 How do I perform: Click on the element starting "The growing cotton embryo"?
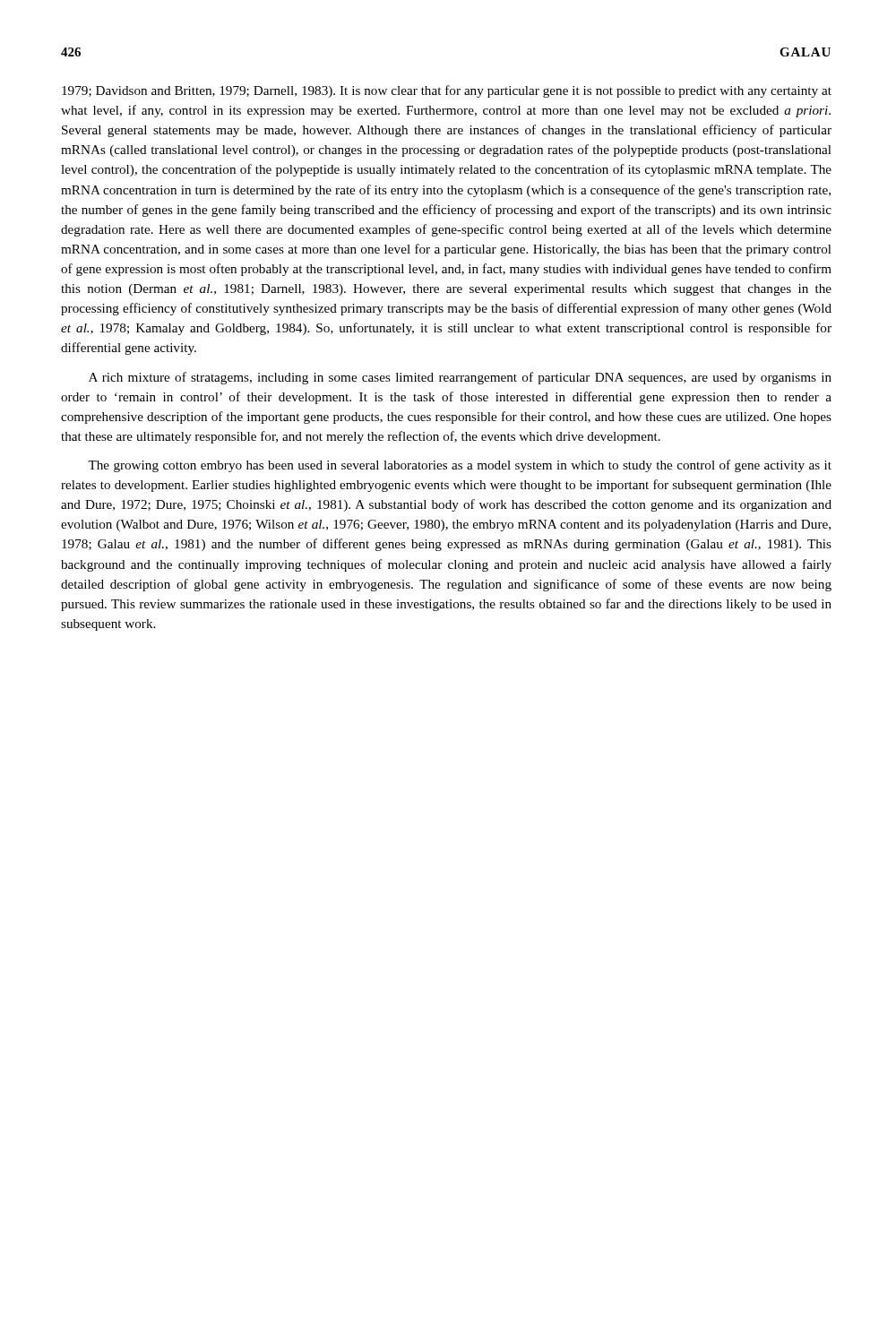click(446, 544)
